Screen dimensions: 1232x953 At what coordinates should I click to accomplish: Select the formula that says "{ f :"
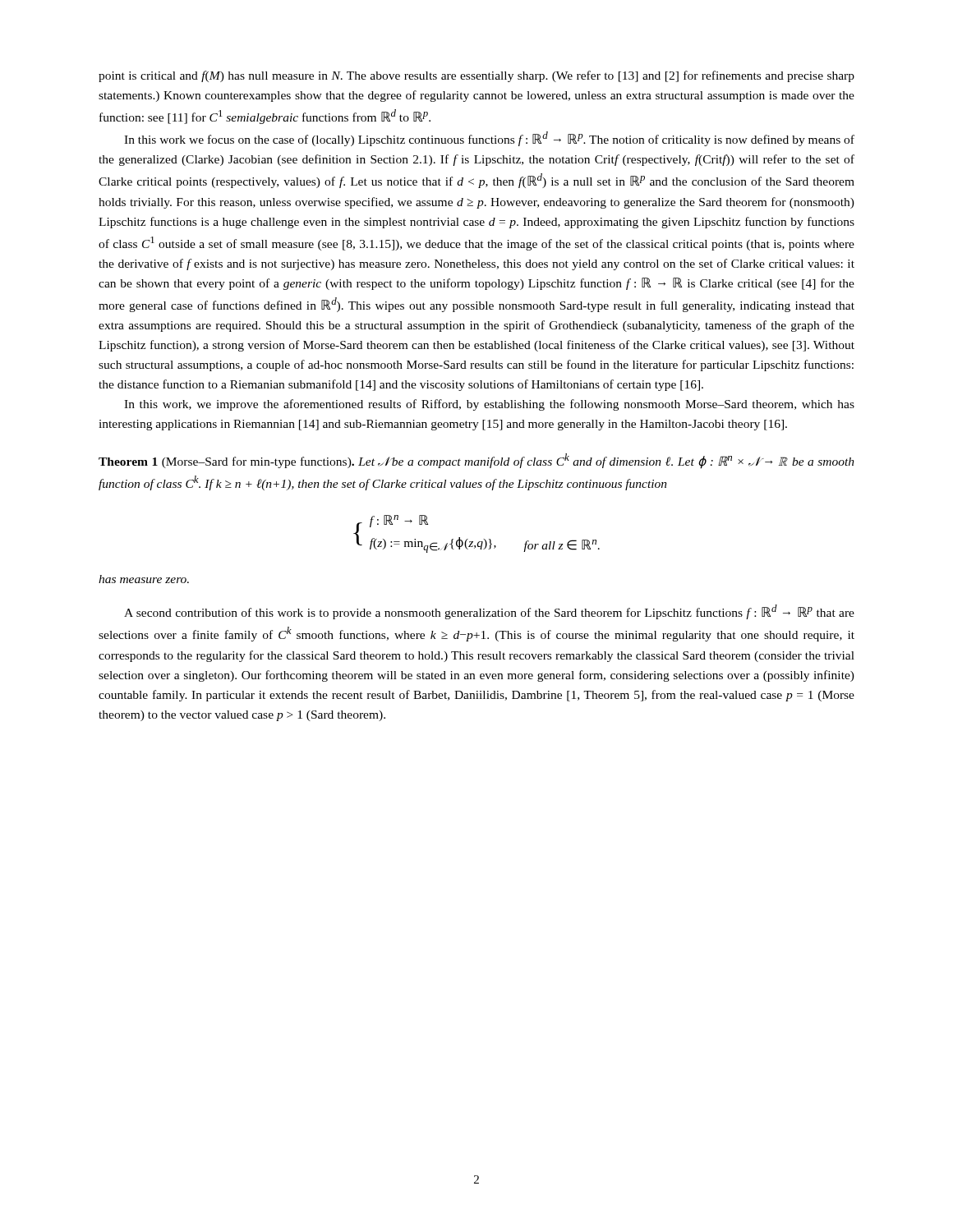pyautogui.click(x=476, y=532)
